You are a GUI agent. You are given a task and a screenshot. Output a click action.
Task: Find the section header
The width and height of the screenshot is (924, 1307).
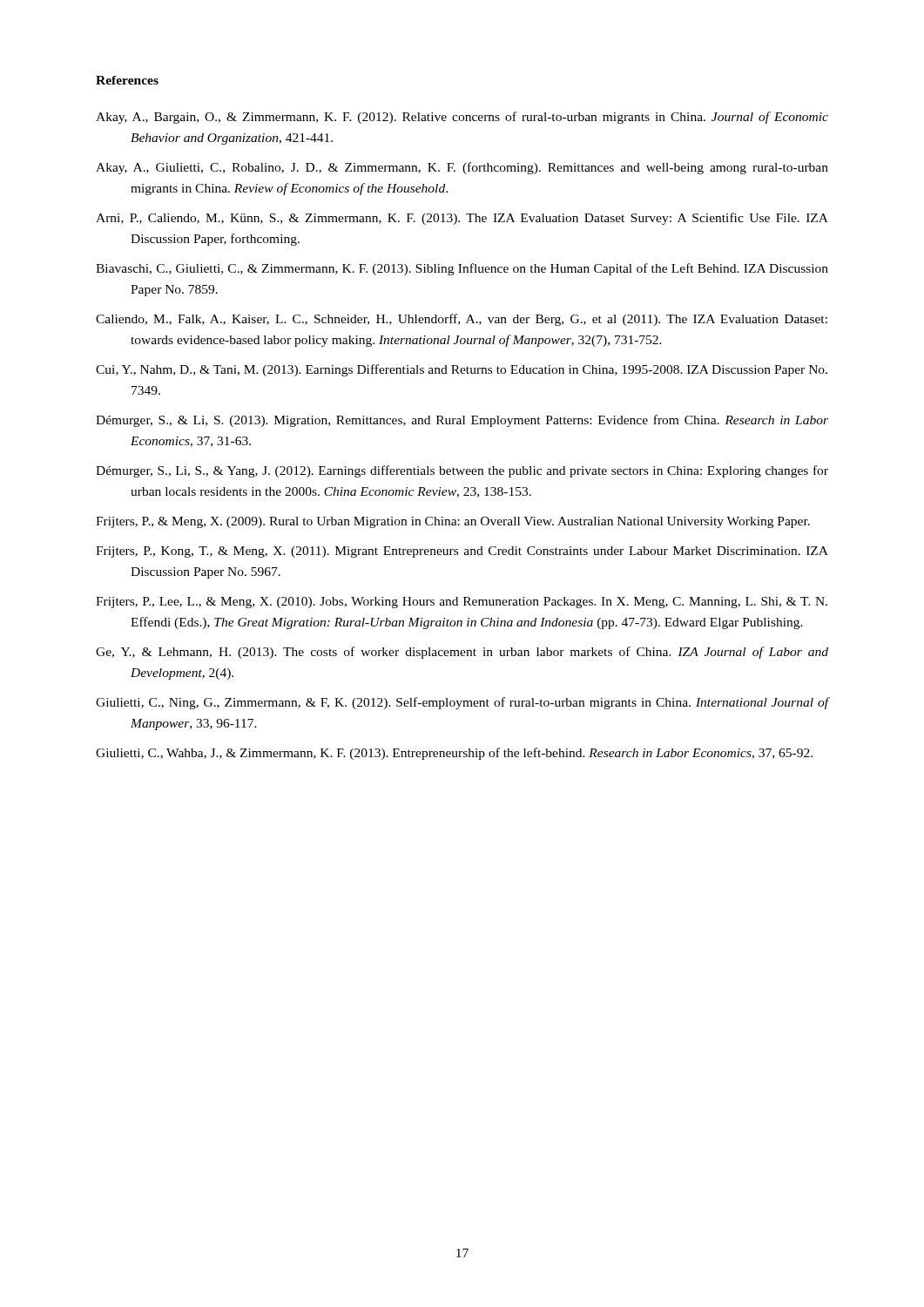point(127,80)
